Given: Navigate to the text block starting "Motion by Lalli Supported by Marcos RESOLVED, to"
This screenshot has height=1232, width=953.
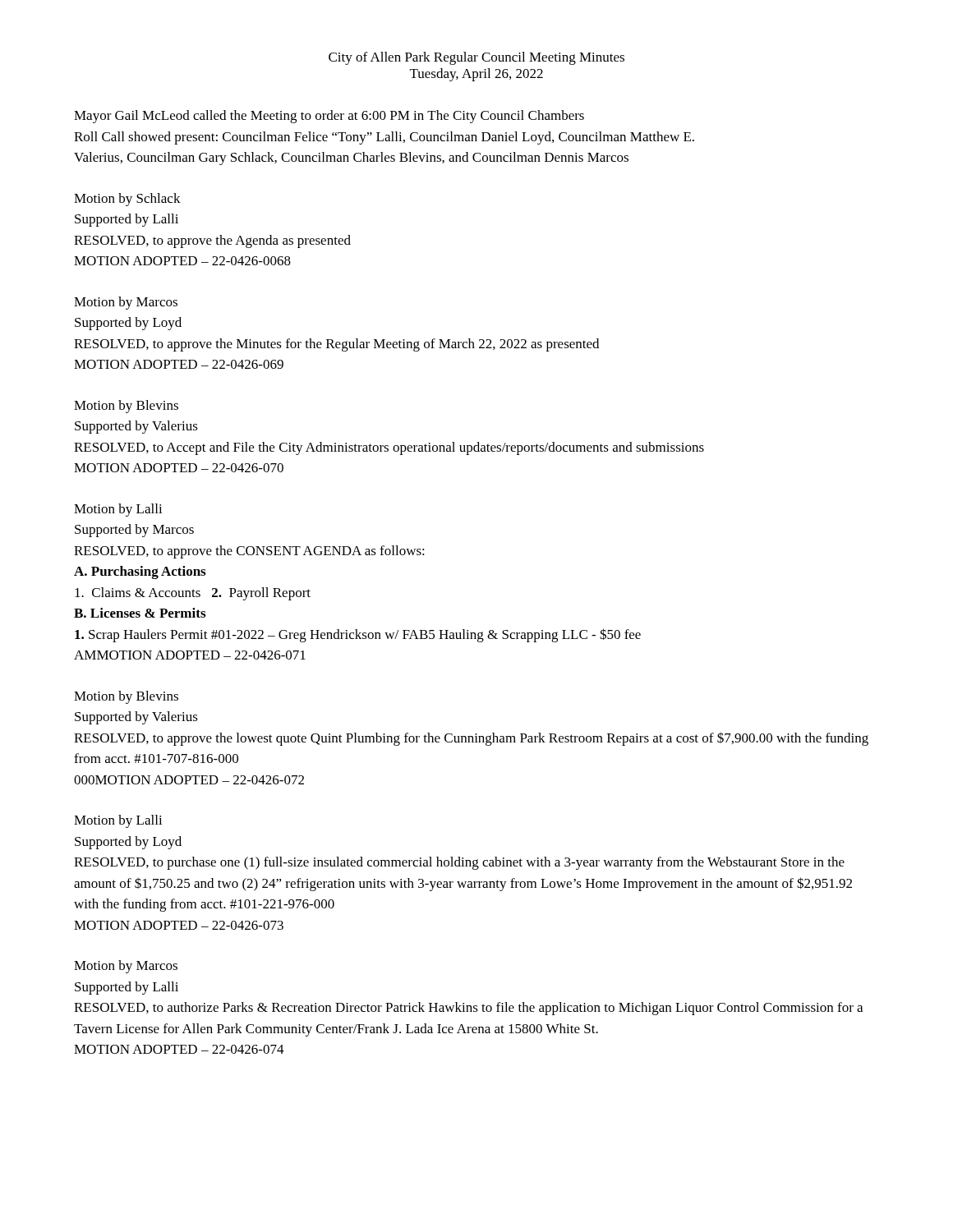Looking at the screenshot, I should click(x=118, y=510).
